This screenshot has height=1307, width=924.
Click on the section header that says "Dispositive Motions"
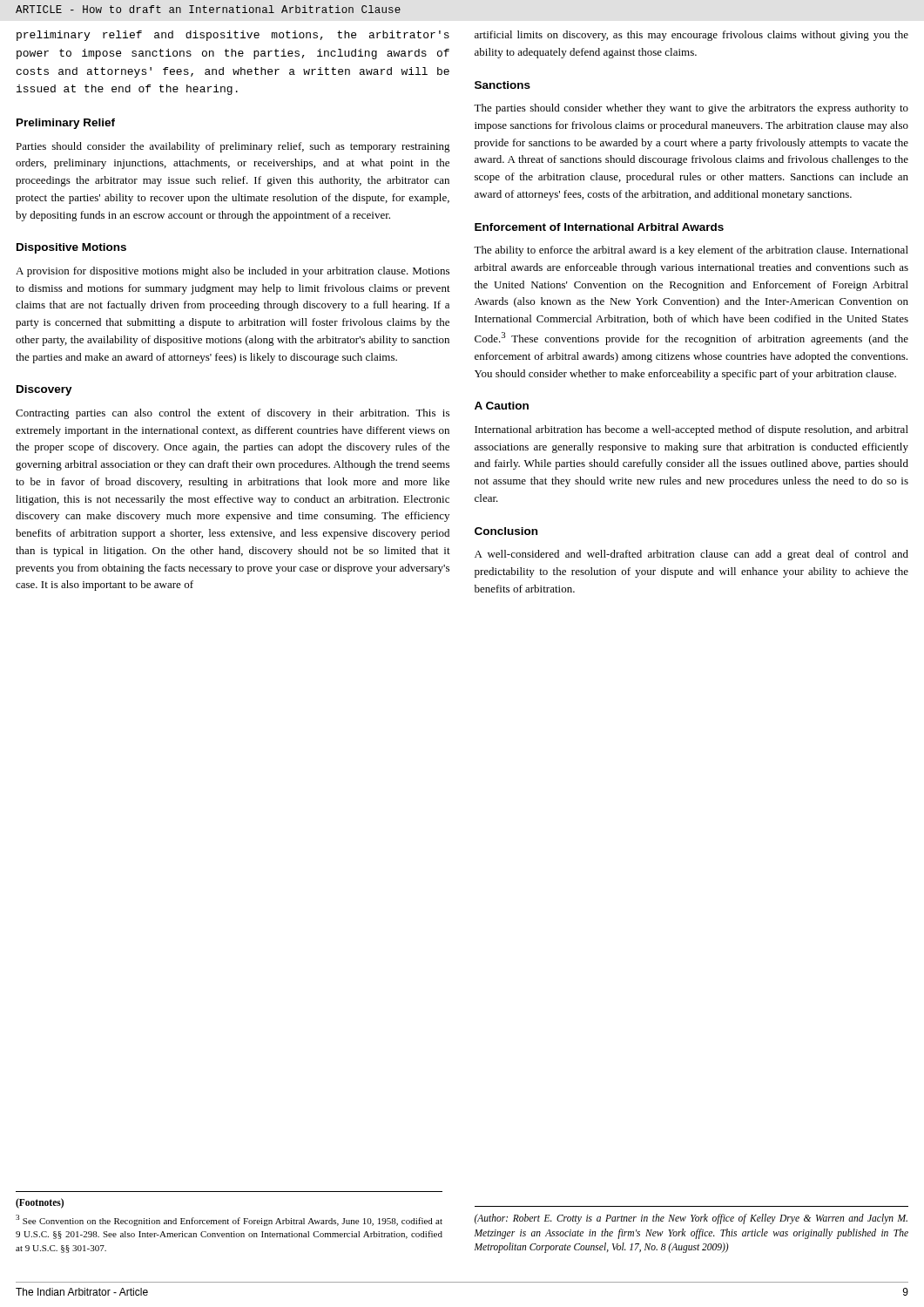pyautogui.click(x=71, y=247)
